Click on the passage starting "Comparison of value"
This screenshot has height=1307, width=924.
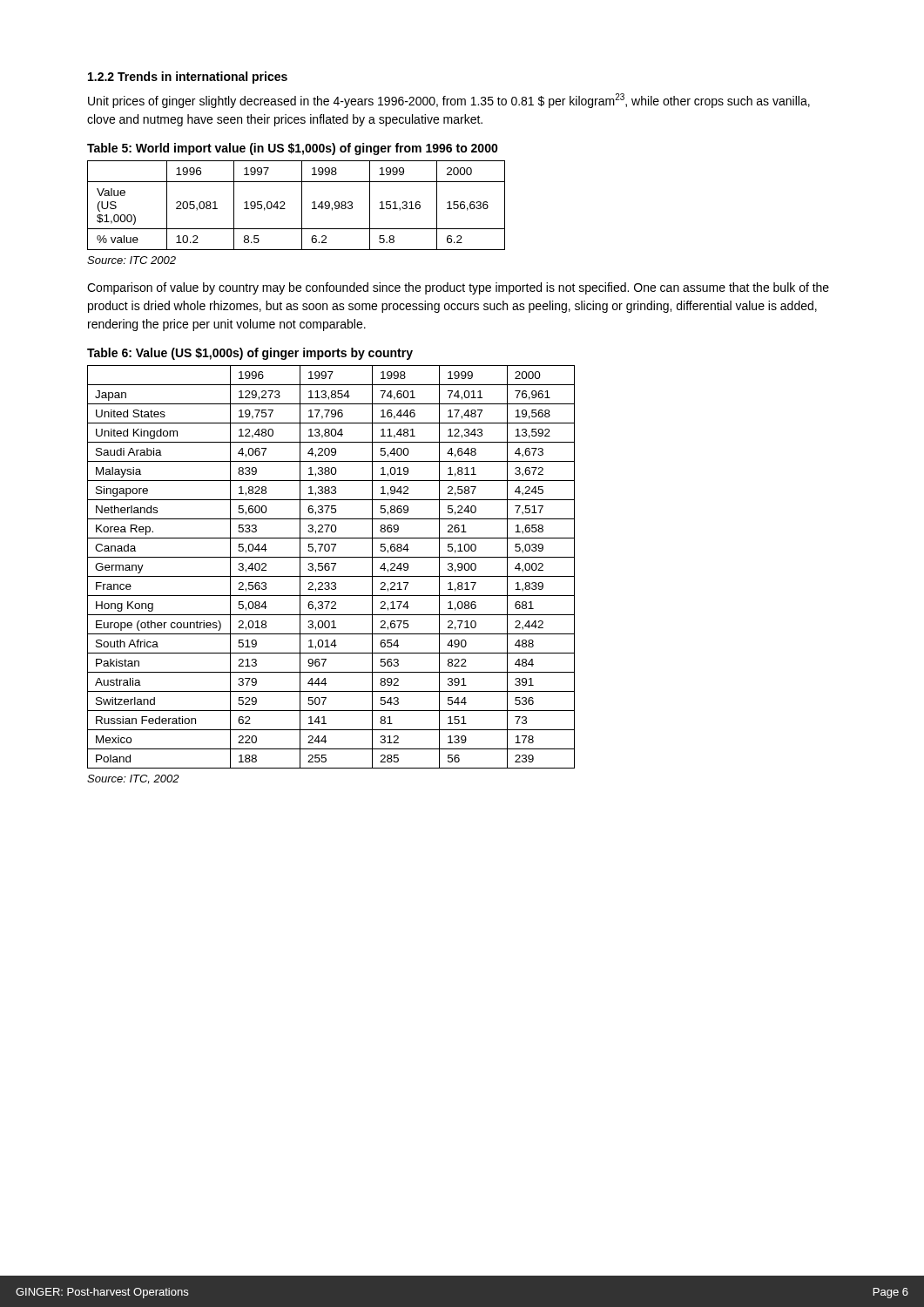point(458,306)
